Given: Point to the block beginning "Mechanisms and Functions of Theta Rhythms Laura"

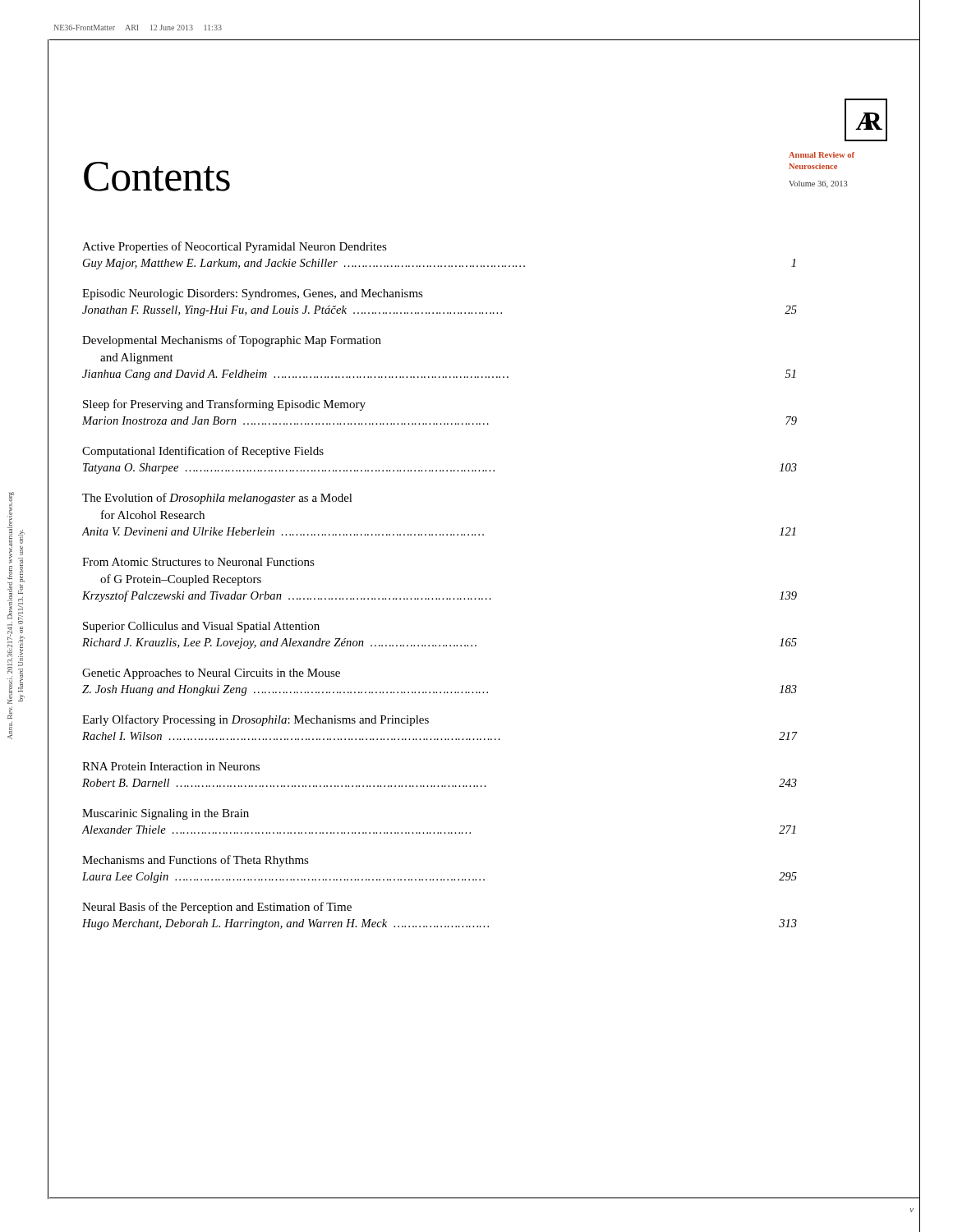Looking at the screenshot, I should pyautogui.click(x=440, y=868).
